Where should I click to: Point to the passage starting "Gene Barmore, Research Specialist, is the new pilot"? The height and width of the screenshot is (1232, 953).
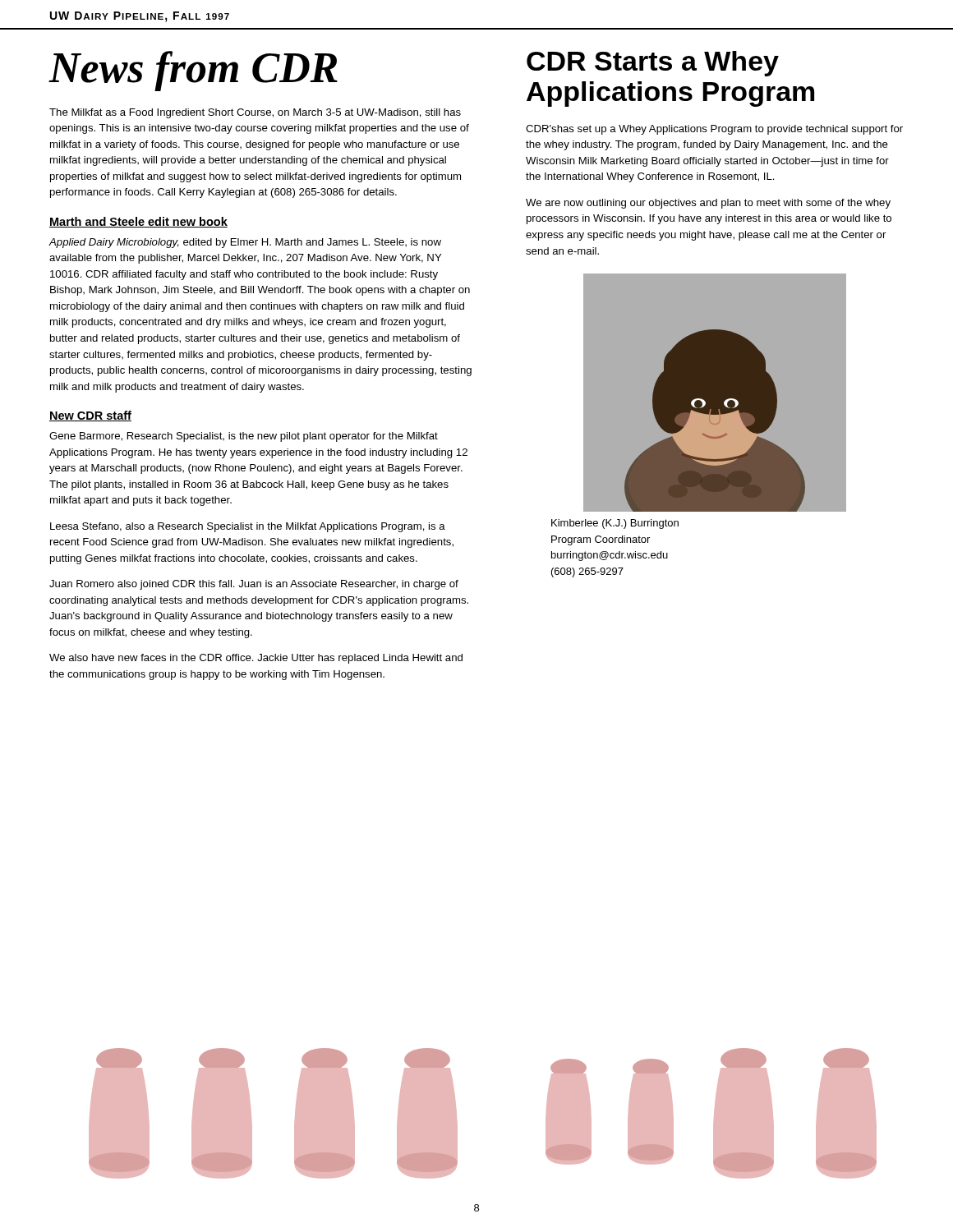(263, 468)
